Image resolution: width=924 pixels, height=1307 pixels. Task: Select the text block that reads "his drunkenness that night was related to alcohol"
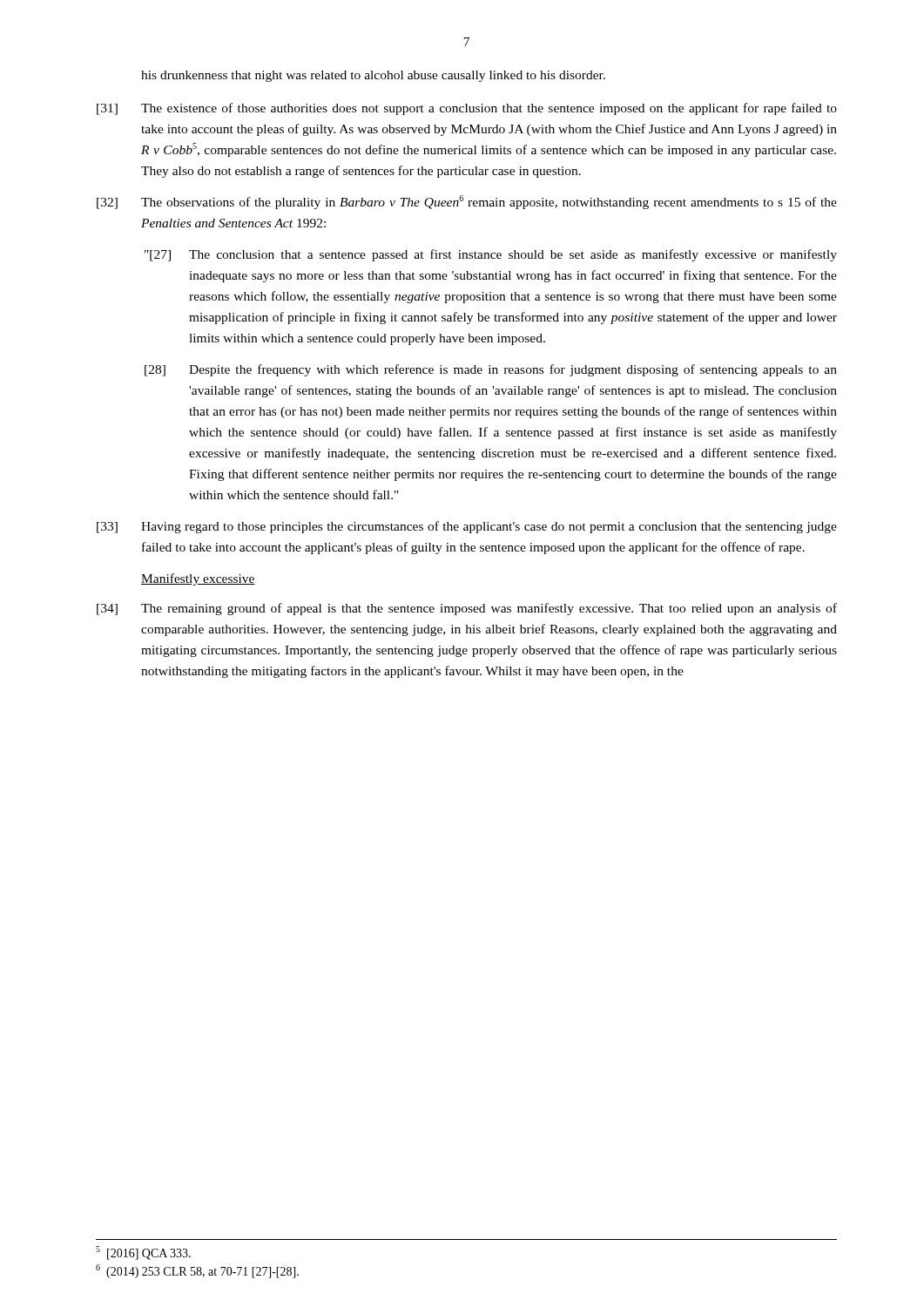tap(374, 74)
